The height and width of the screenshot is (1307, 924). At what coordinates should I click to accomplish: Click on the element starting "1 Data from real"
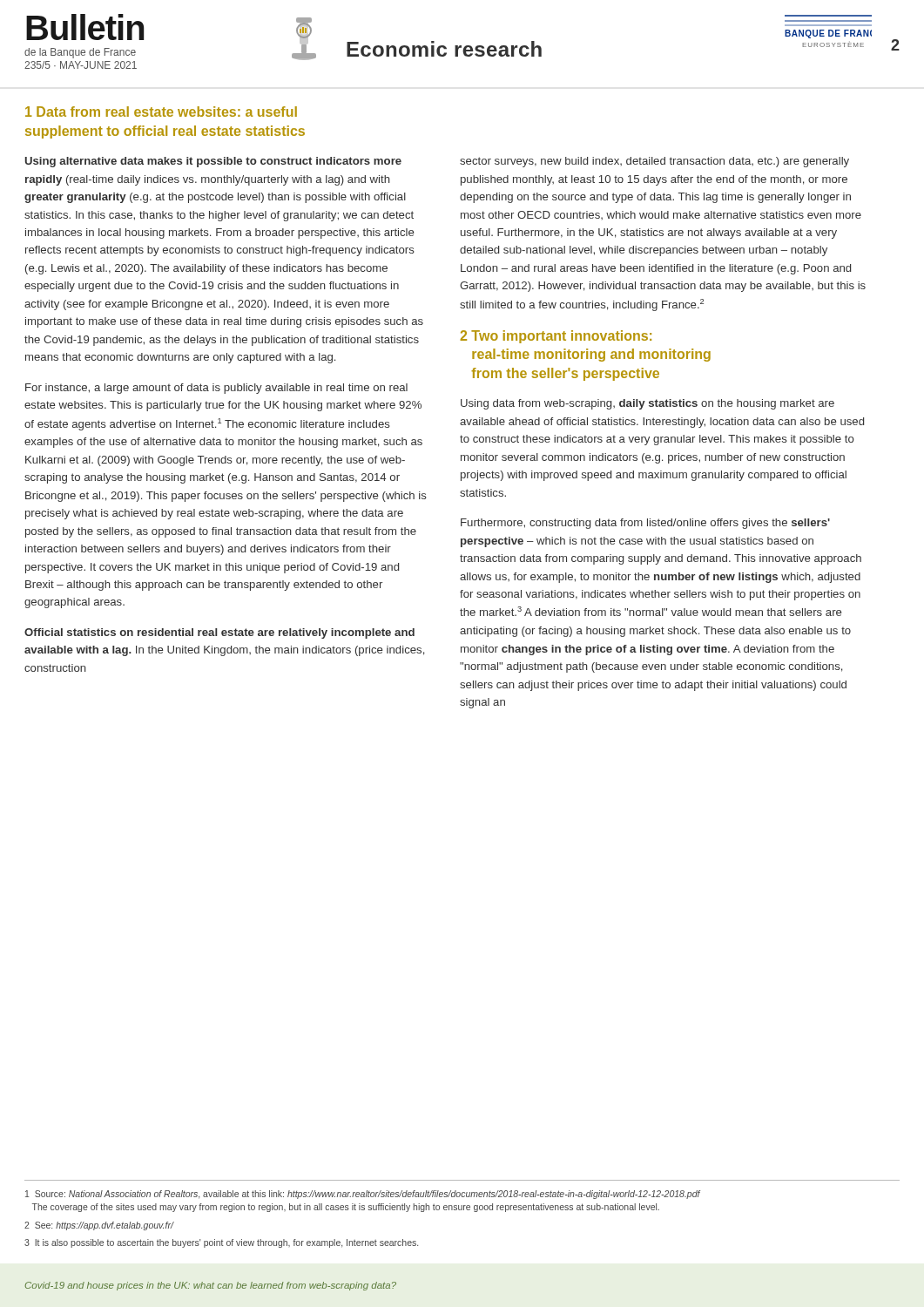pos(228,122)
